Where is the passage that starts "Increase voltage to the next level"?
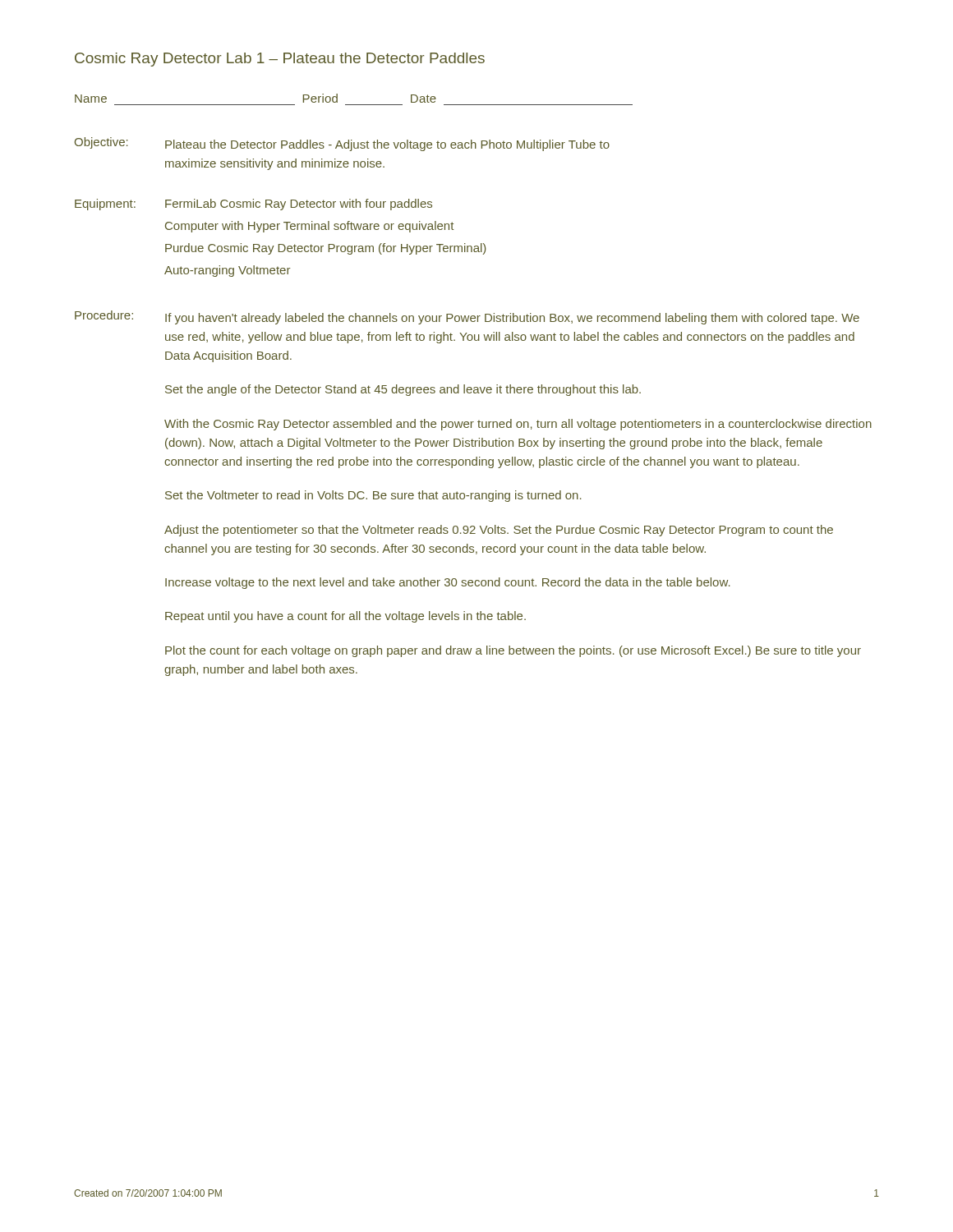This screenshot has height=1232, width=953. (448, 582)
